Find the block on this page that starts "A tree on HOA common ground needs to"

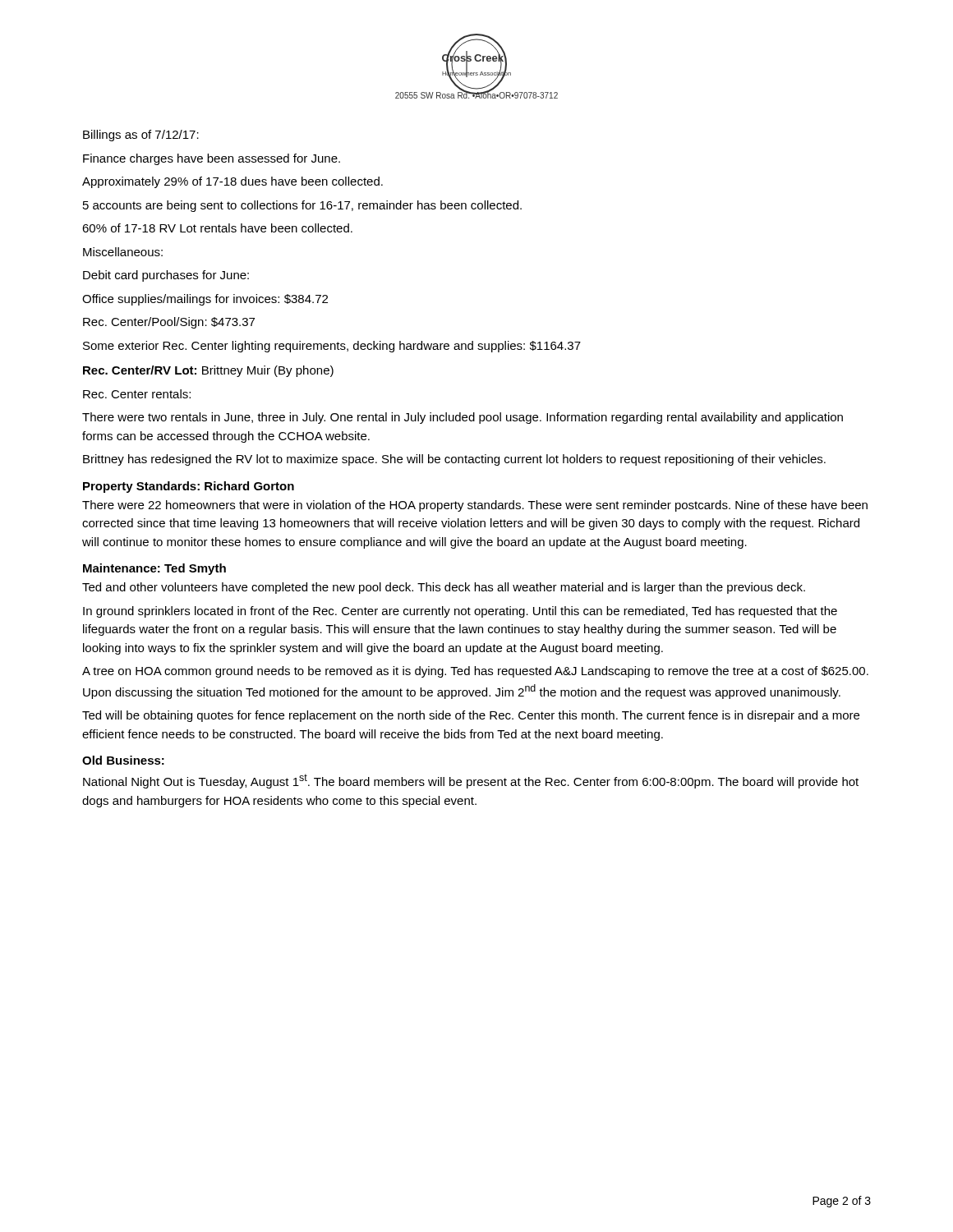[476, 681]
